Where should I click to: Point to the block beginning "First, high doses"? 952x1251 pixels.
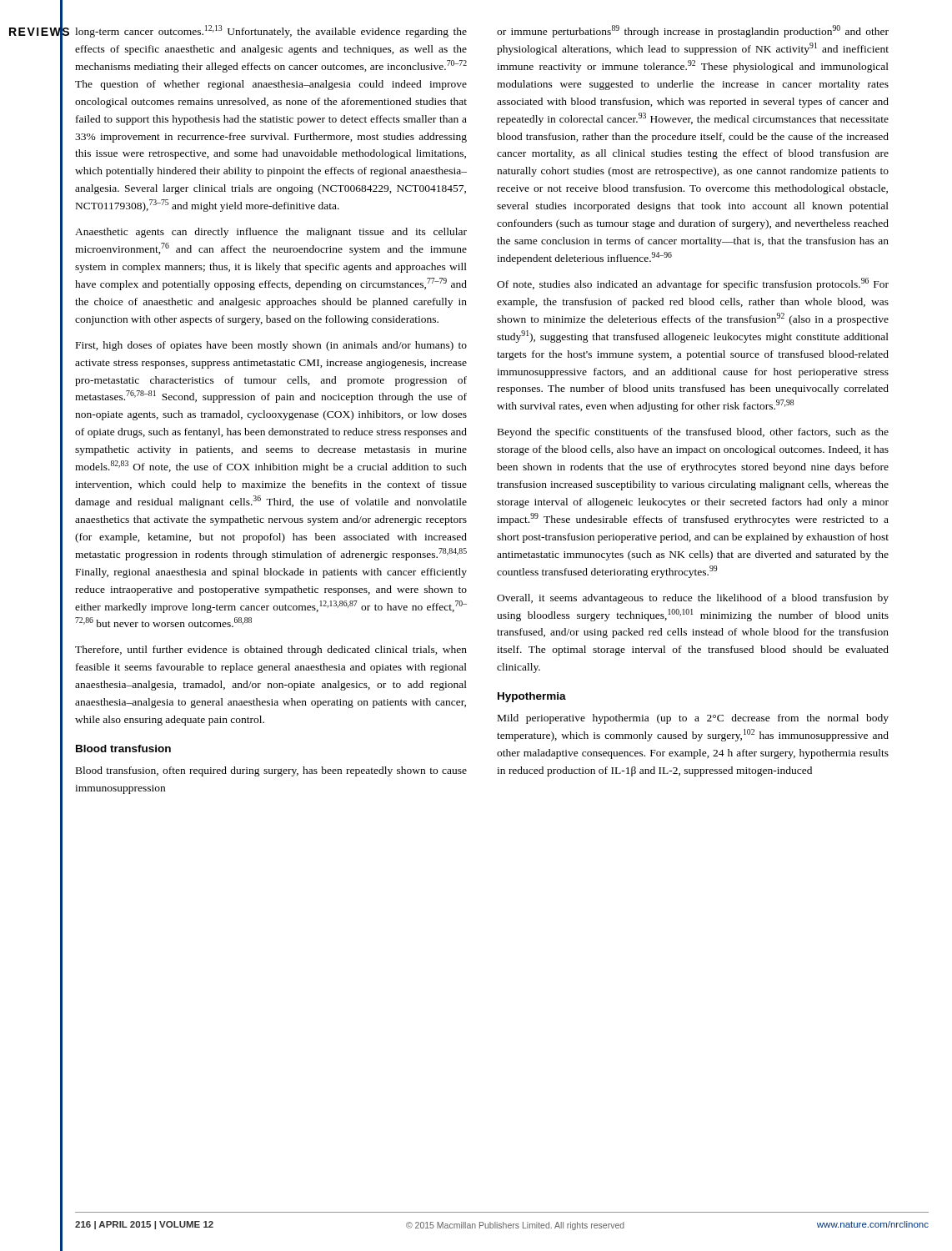click(x=271, y=485)
